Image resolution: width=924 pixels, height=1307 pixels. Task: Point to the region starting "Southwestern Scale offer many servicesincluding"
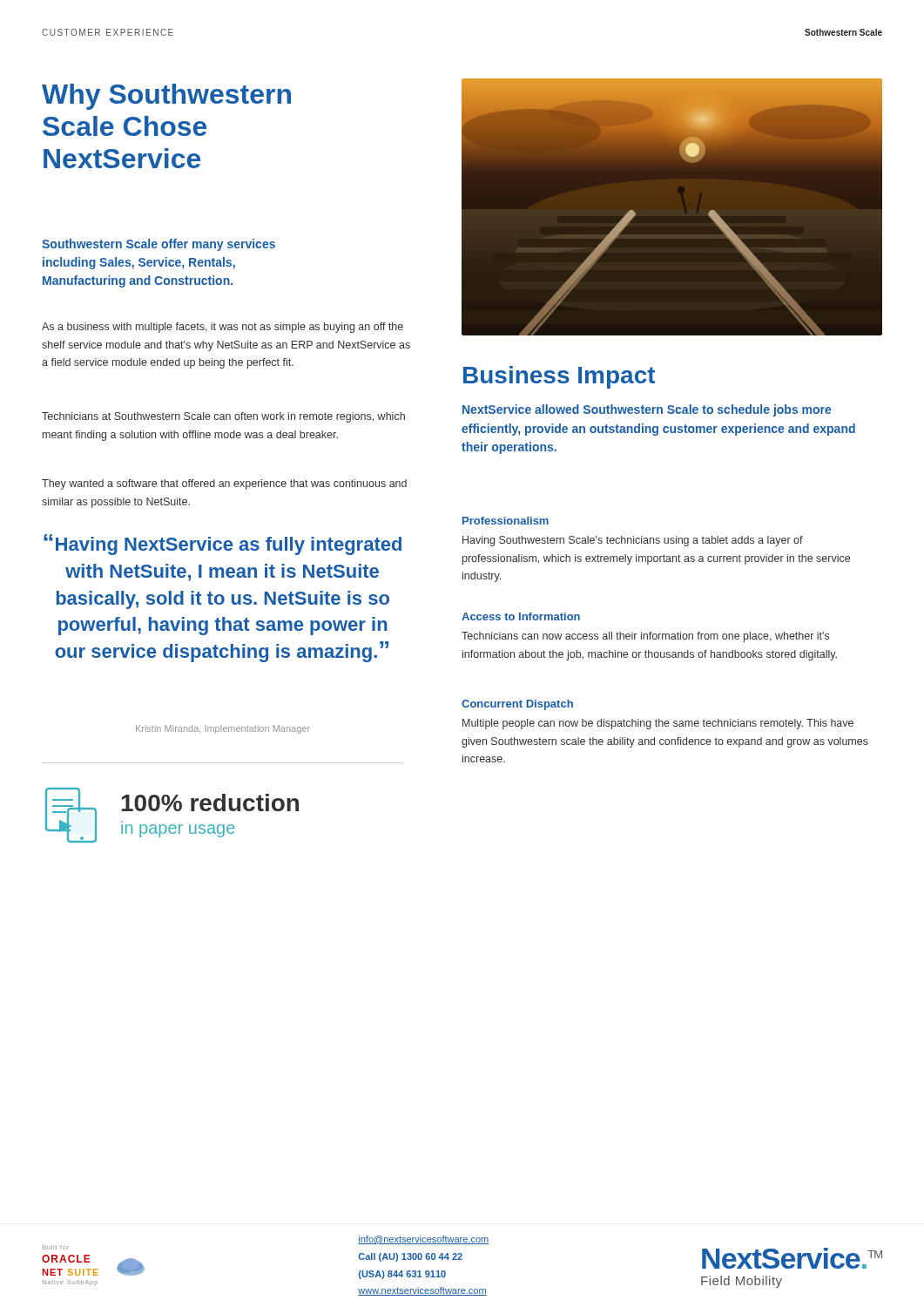[159, 262]
